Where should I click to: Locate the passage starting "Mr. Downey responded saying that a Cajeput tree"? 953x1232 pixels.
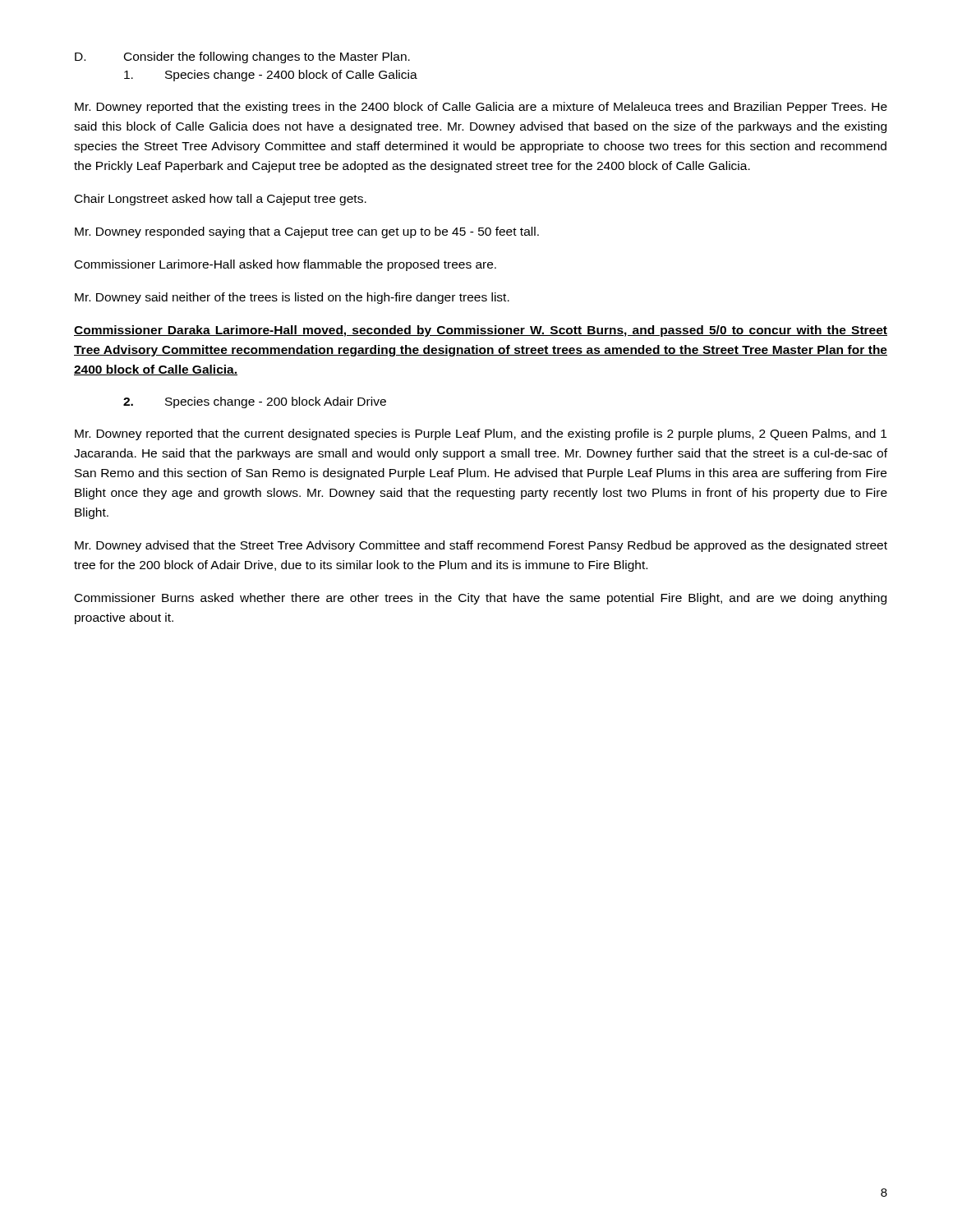[307, 231]
